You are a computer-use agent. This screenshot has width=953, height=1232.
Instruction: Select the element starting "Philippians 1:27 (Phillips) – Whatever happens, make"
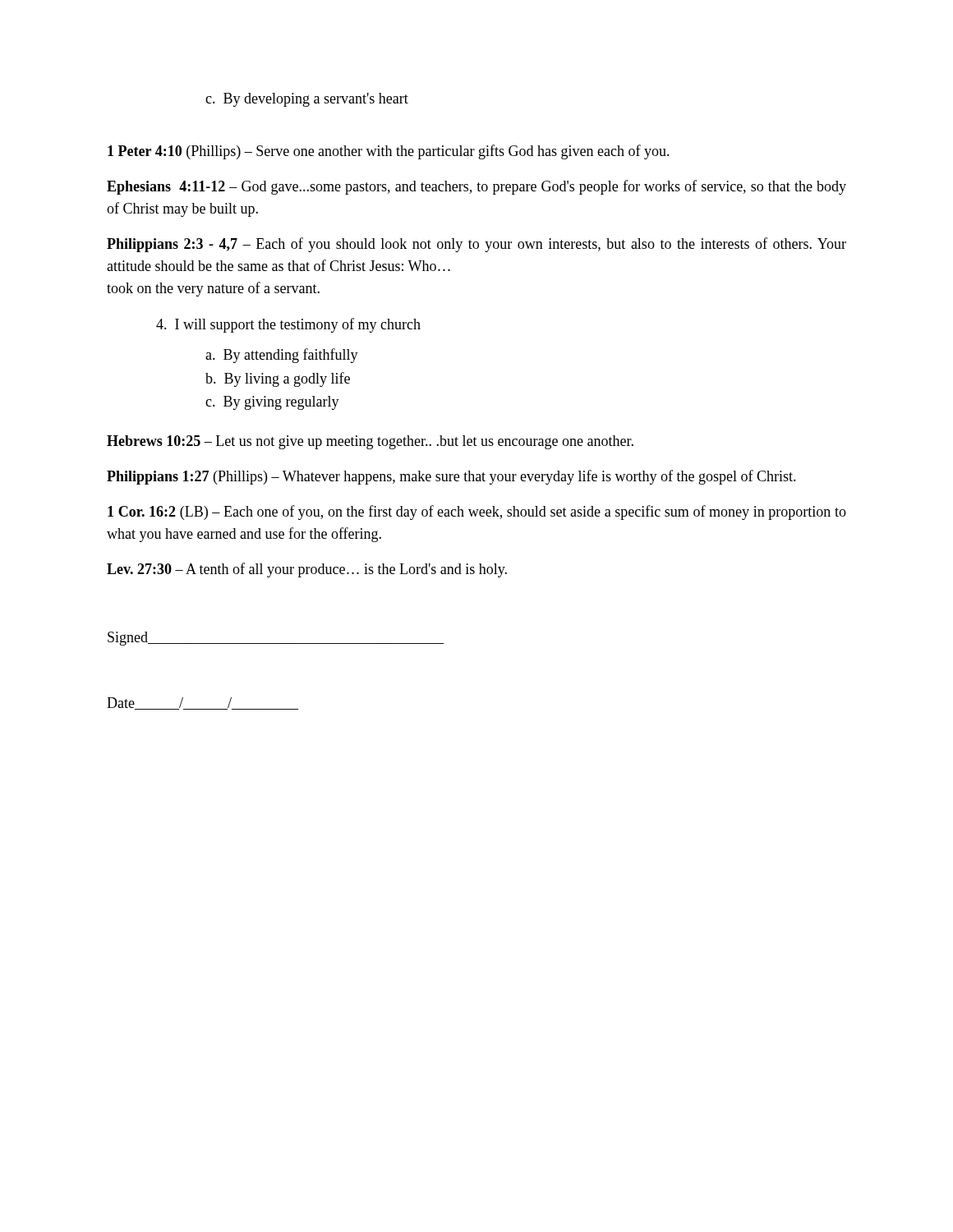pos(452,477)
